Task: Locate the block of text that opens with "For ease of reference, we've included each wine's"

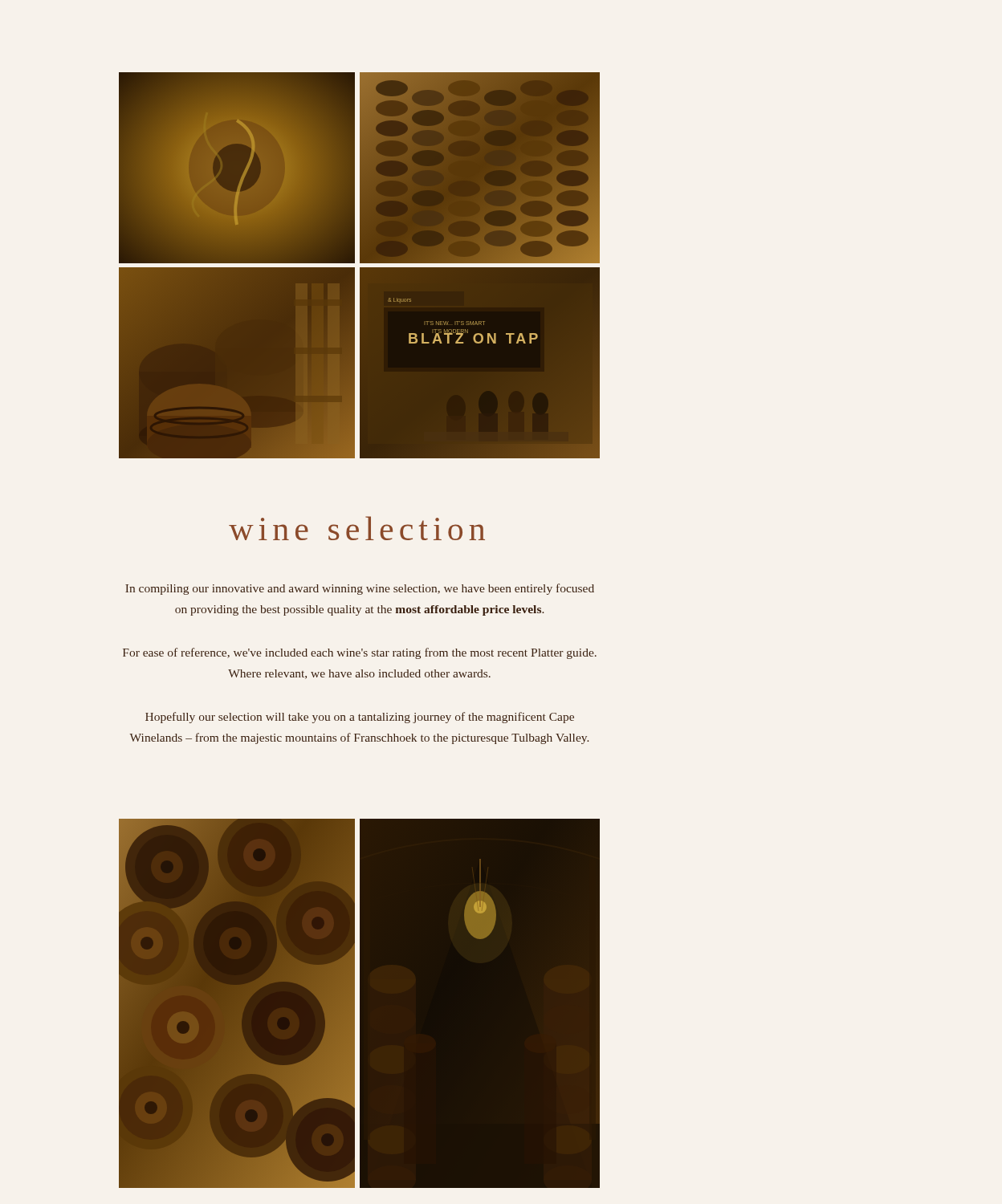Action: 360,663
